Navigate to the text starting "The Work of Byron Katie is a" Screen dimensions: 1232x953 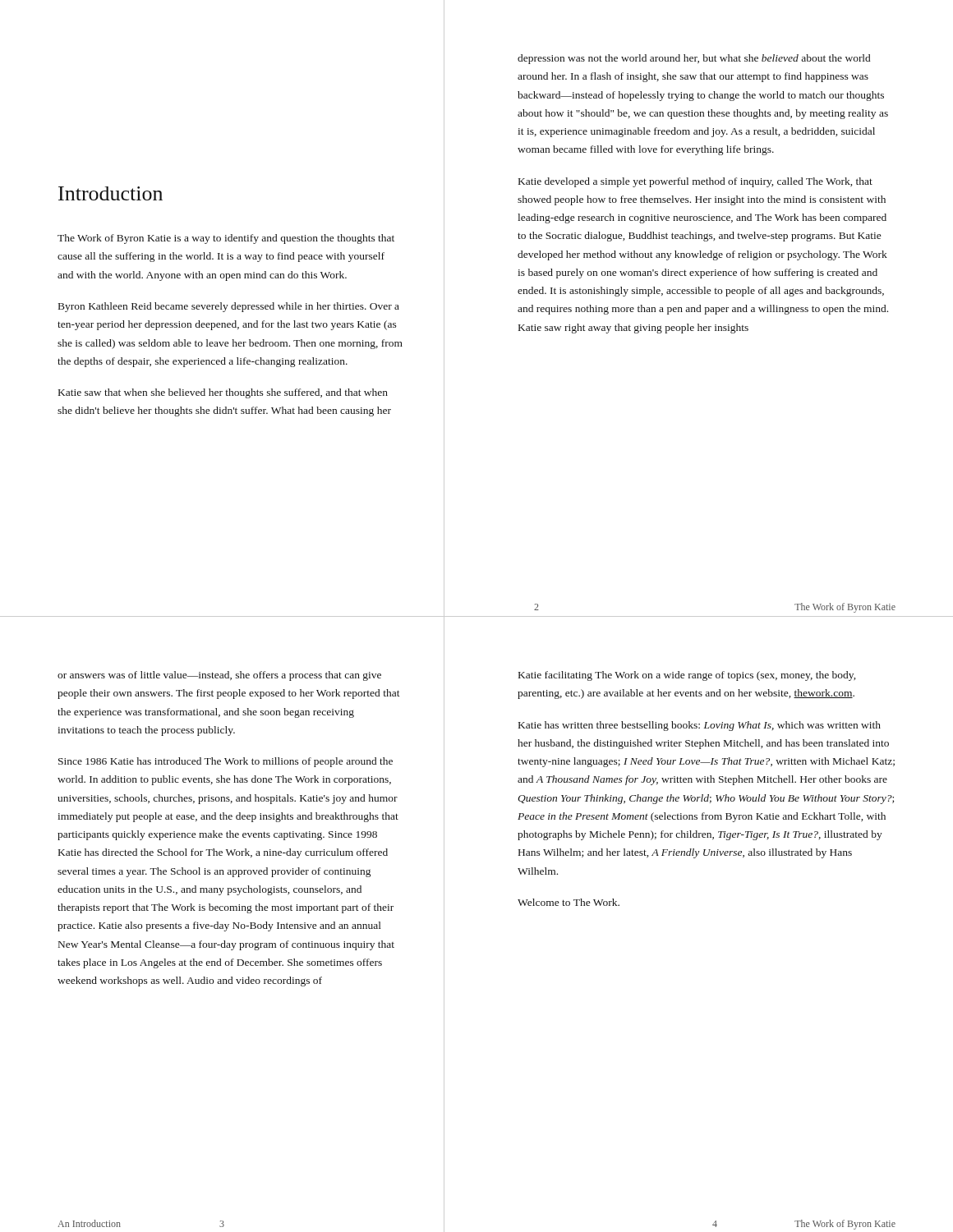[230, 257]
